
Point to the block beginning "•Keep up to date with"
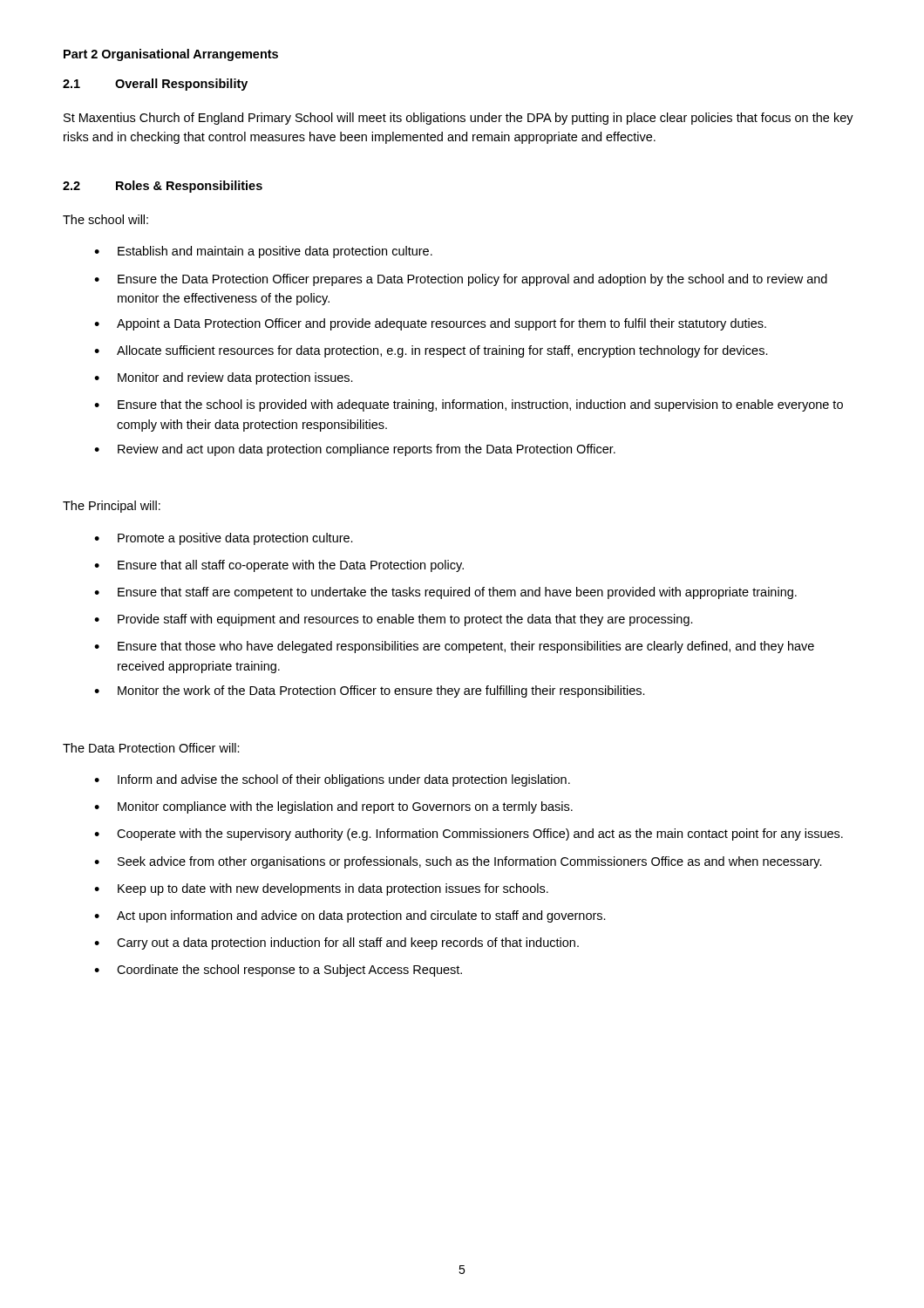click(478, 890)
